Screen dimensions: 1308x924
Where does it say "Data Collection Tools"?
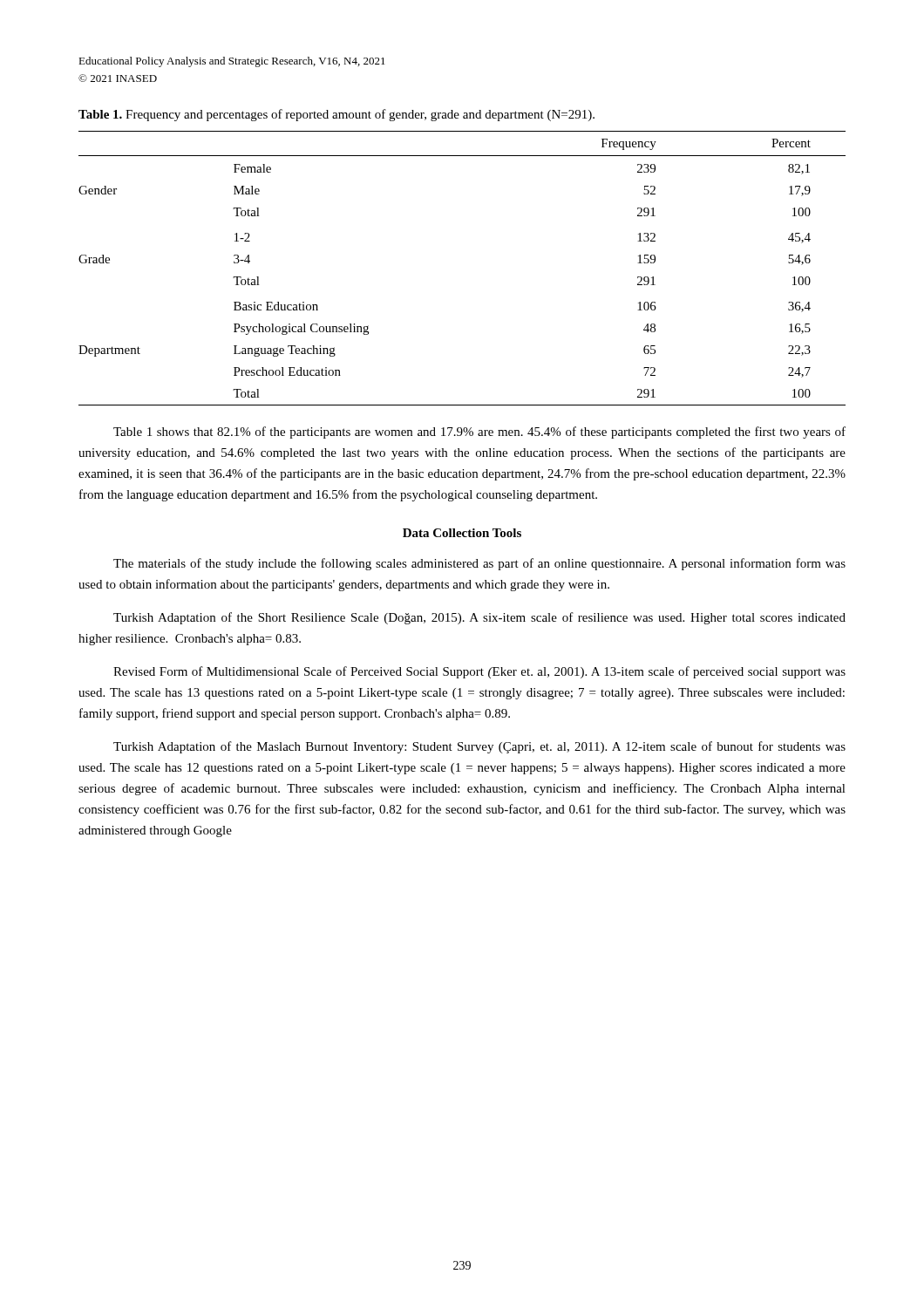(462, 533)
